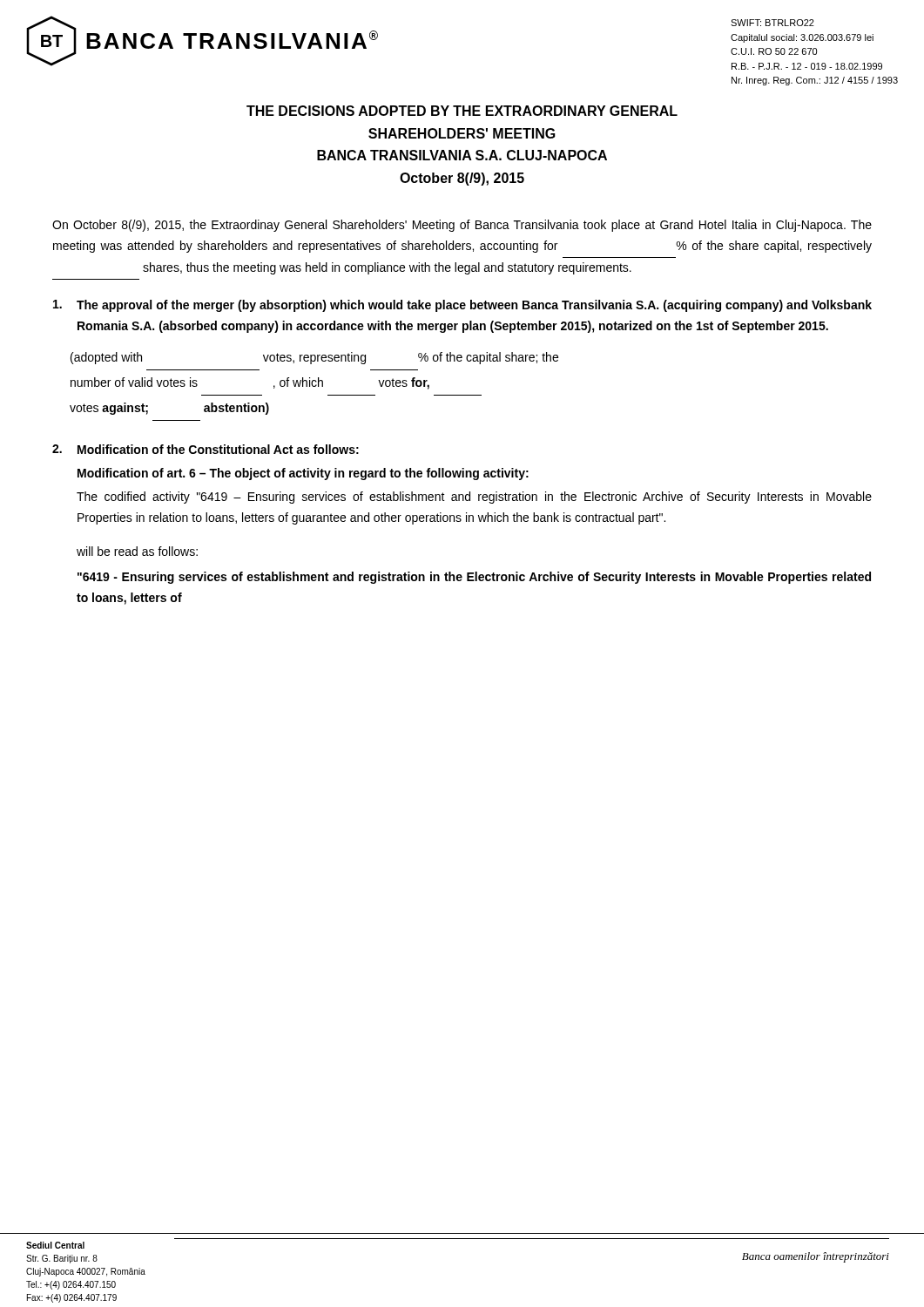This screenshot has height=1307, width=924.
Task: Locate the section header that opens with "Modification of art. 6 – The"
Action: [x=303, y=473]
